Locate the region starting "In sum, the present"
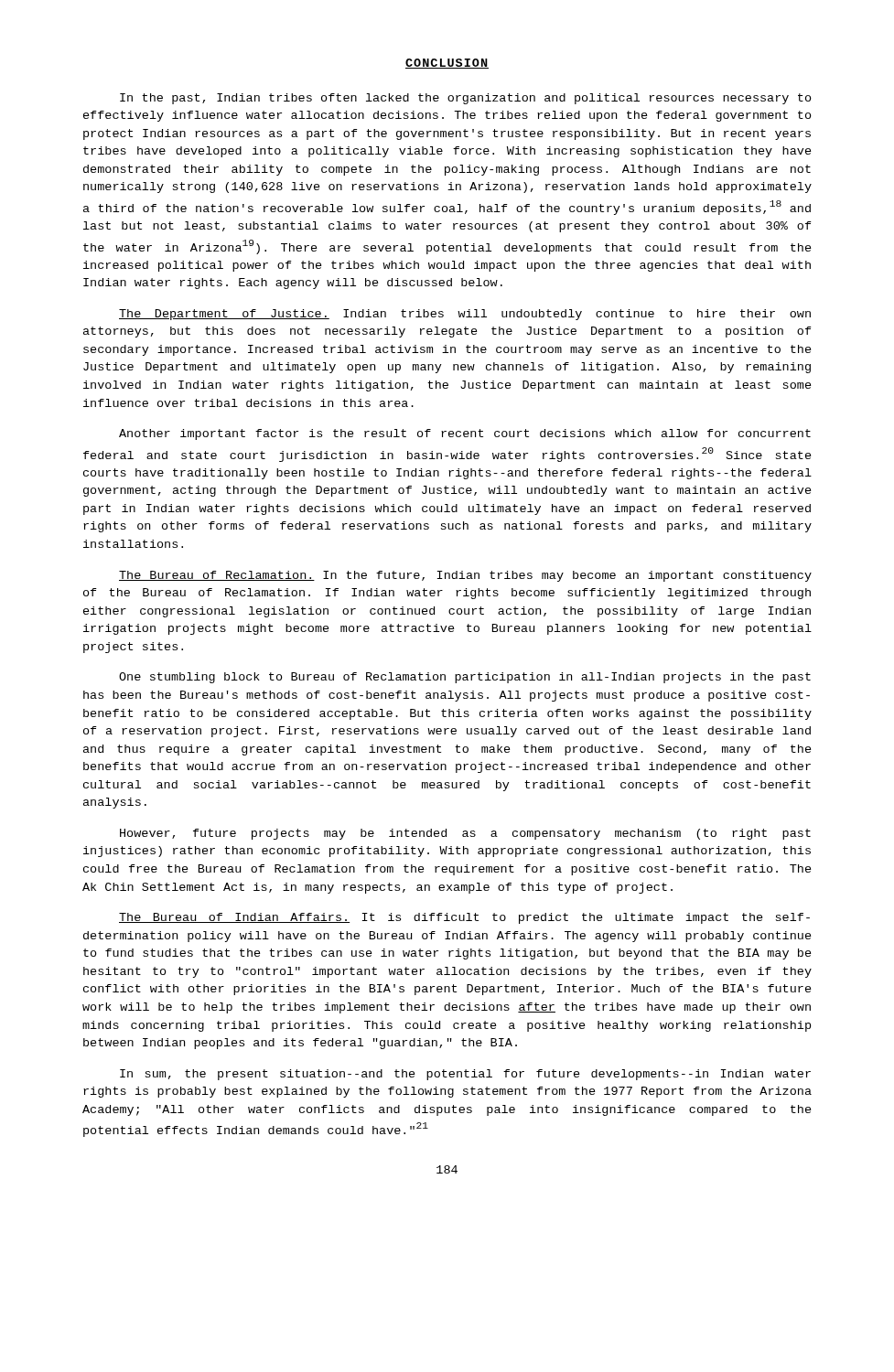This screenshot has height=1372, width=894. click(x=447, y=1102)
